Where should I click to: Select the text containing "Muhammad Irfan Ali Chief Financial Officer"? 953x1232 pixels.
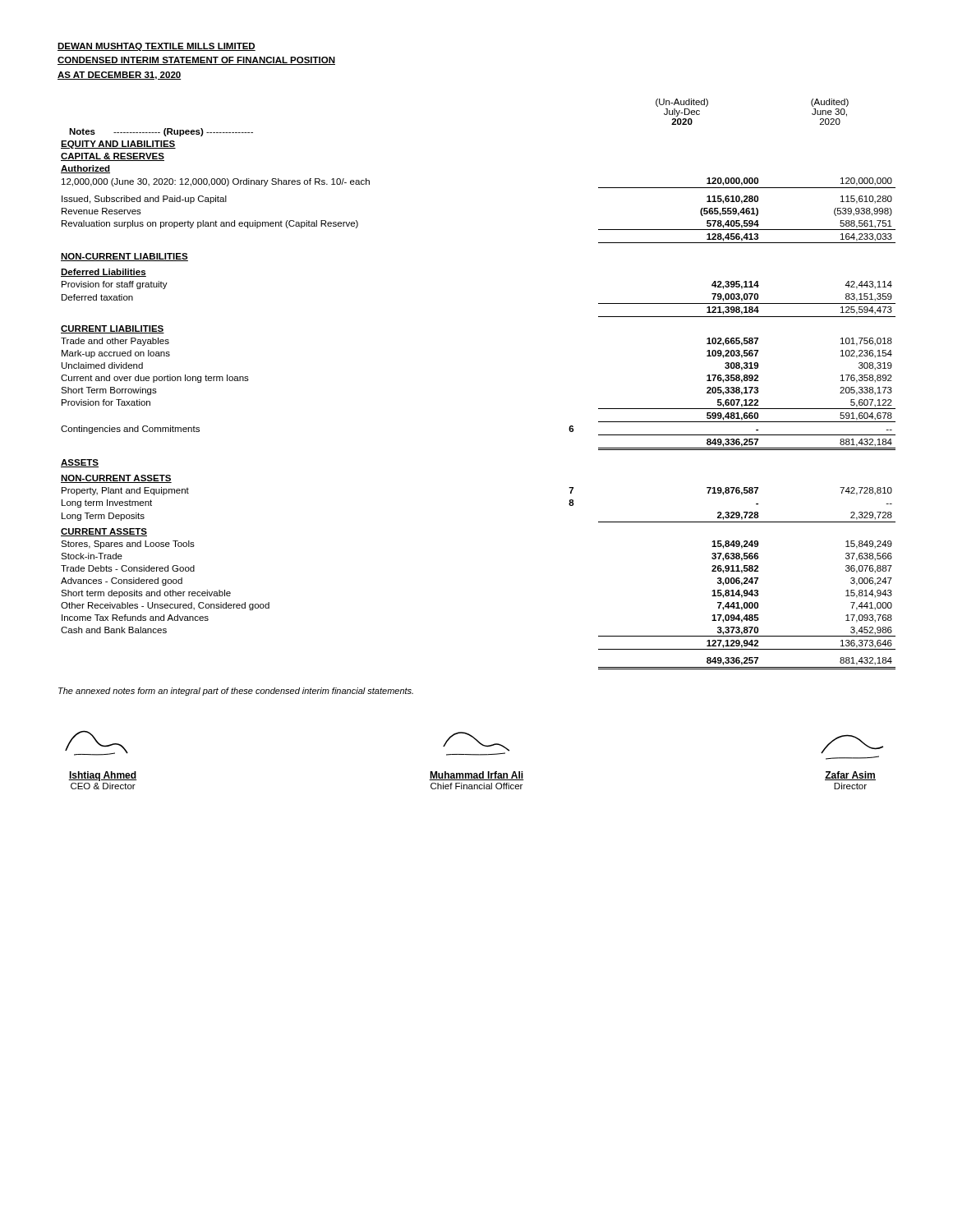tap(476, 755)
